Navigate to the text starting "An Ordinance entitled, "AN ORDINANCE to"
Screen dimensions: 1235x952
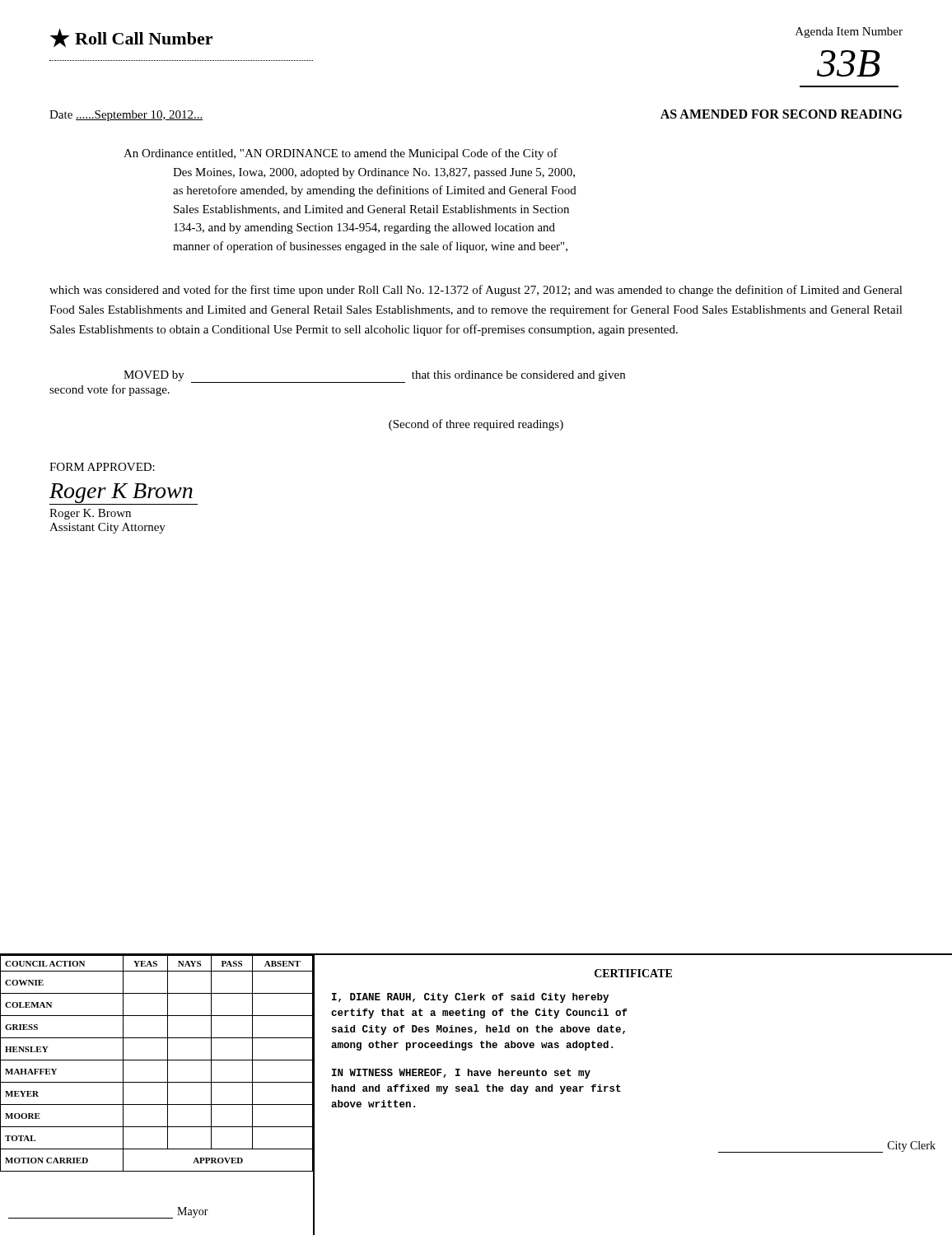tap(513, 200)
